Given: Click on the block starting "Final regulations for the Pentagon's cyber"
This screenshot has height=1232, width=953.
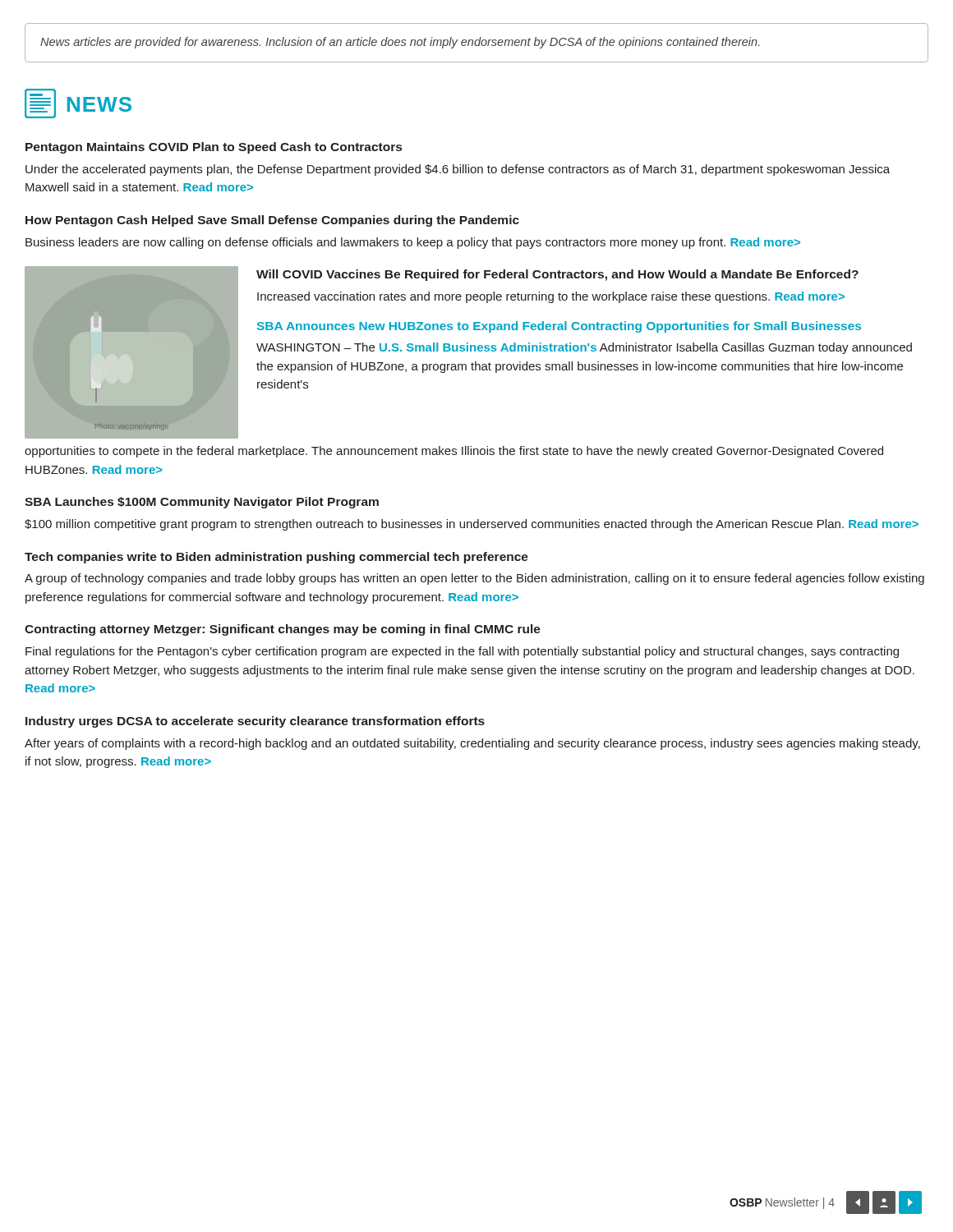Looking at the screenshot, I should [470, 670].
